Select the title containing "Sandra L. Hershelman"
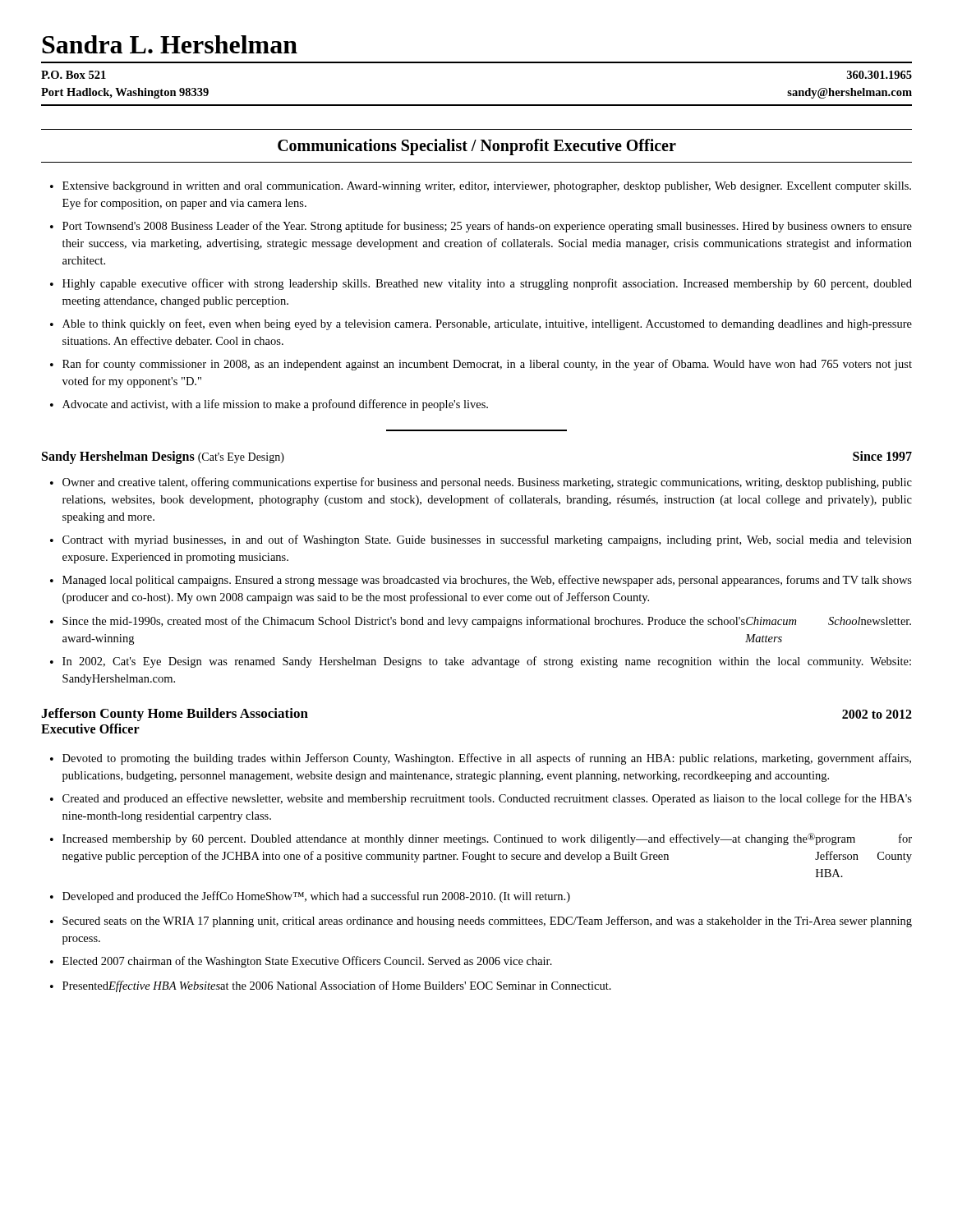This screenshot has width=953, height=1232. (x=169, y=45)
